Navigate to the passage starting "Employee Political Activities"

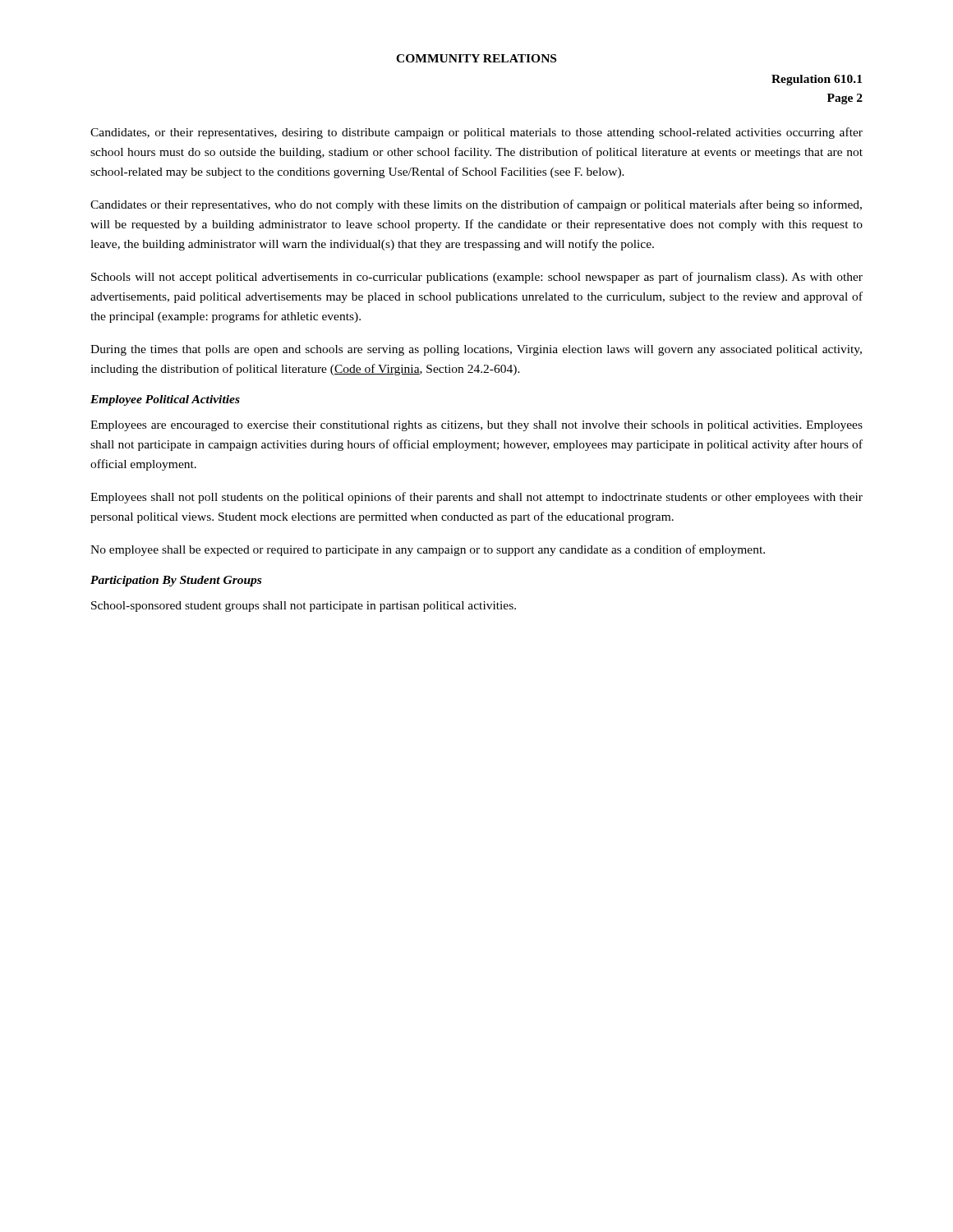(x=165, y=398)
